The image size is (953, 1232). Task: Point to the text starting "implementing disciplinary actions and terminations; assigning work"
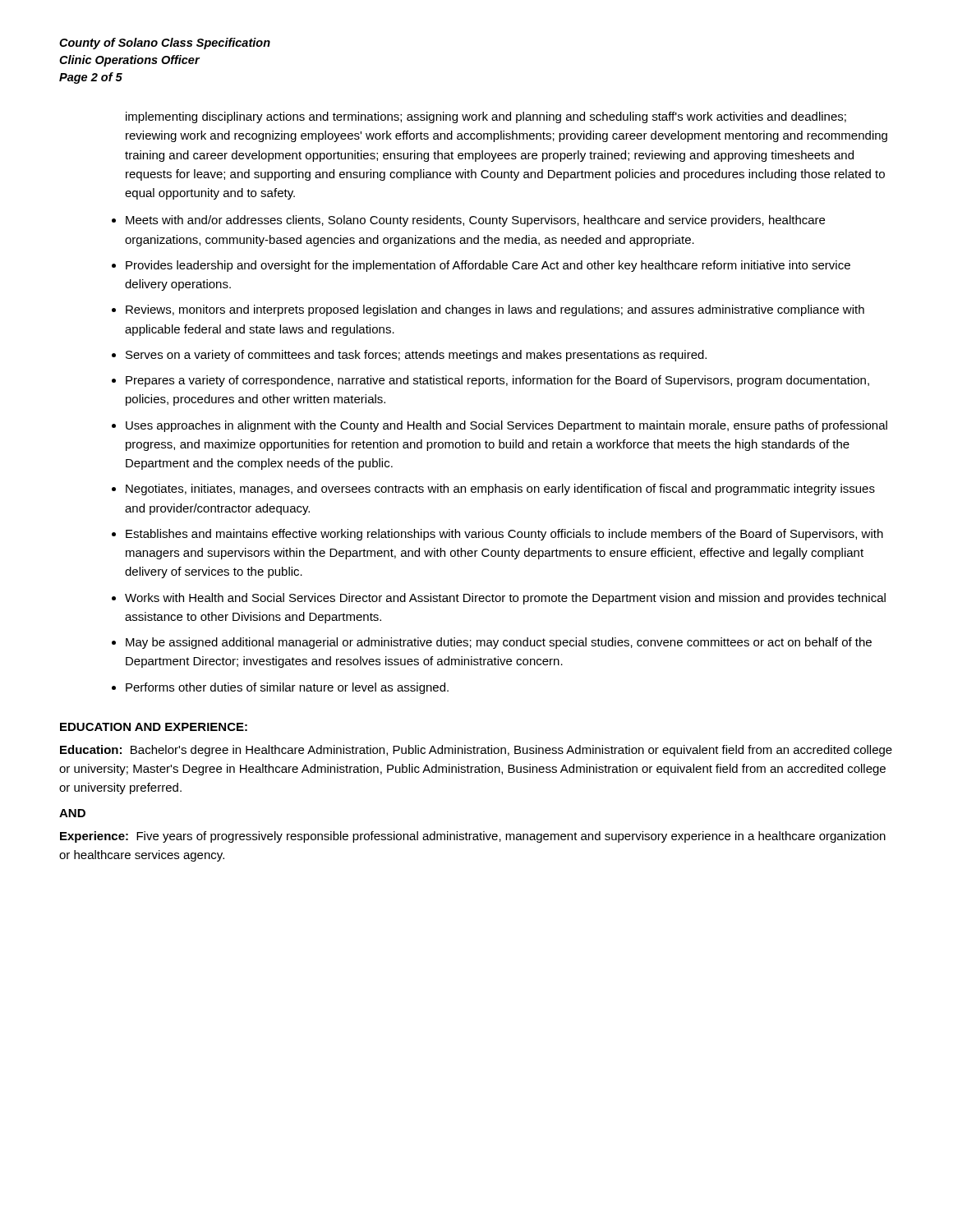506,154
